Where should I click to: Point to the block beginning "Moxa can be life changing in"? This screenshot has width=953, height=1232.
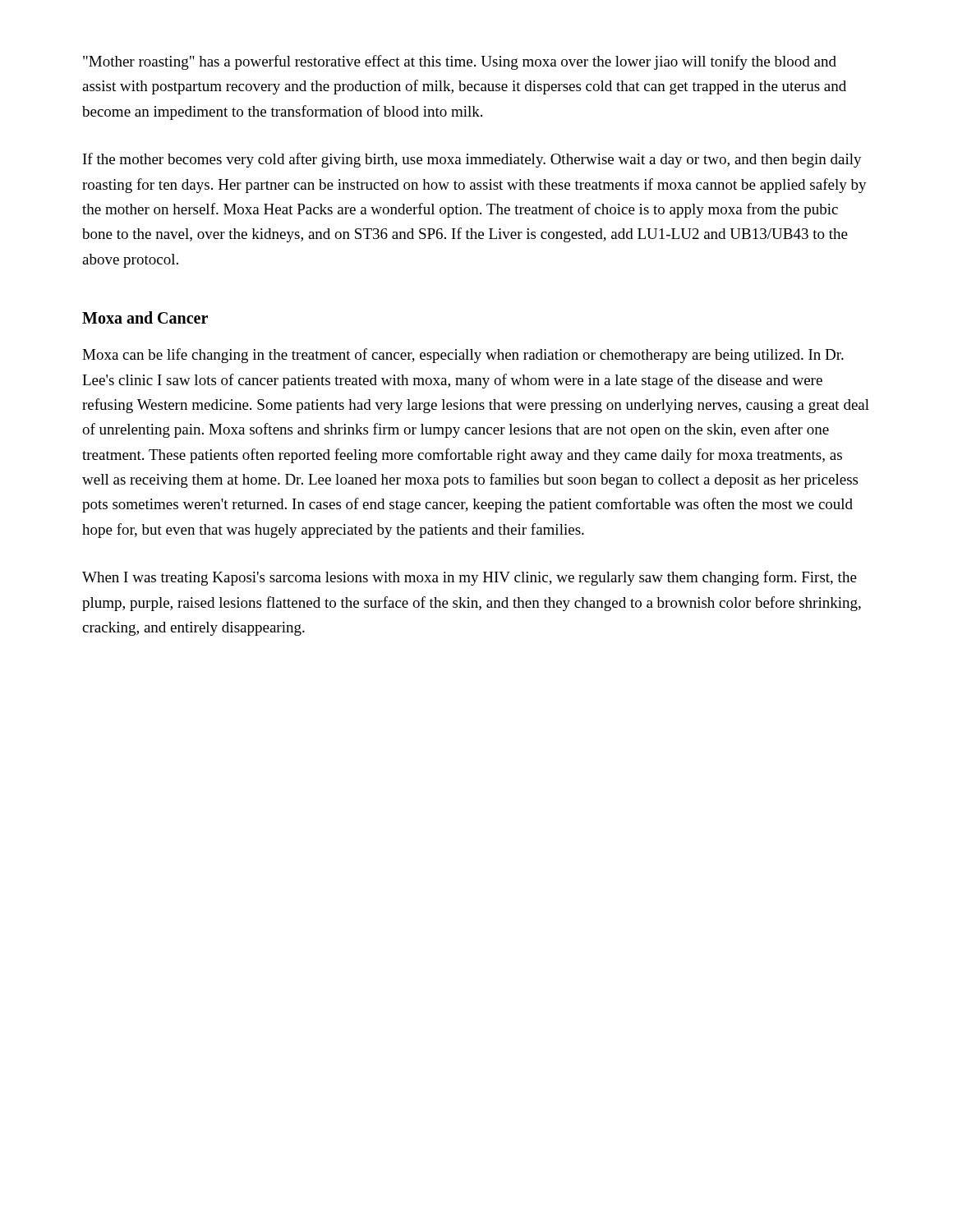tap(476, 442)
